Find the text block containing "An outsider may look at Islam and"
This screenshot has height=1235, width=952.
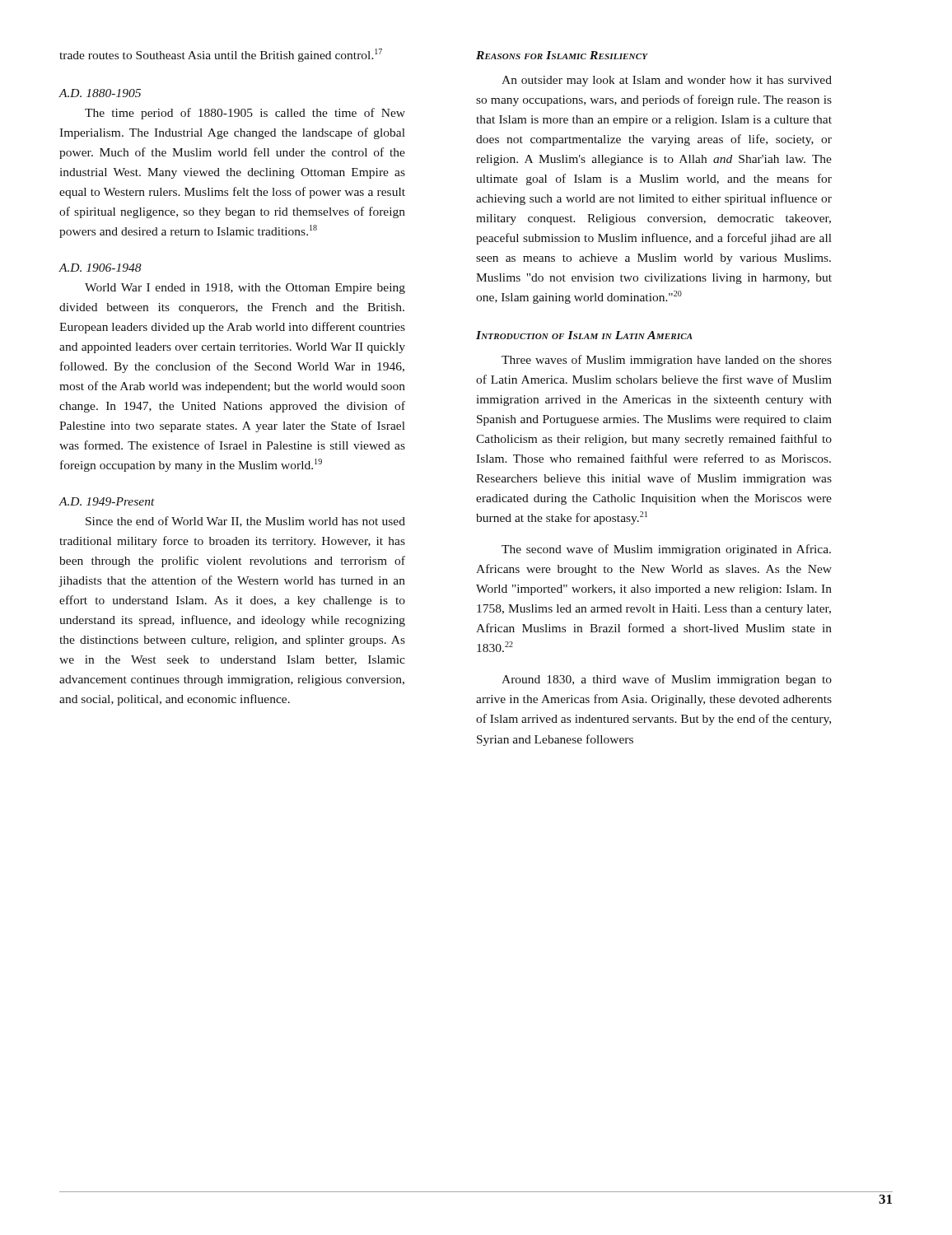point(654,189)
